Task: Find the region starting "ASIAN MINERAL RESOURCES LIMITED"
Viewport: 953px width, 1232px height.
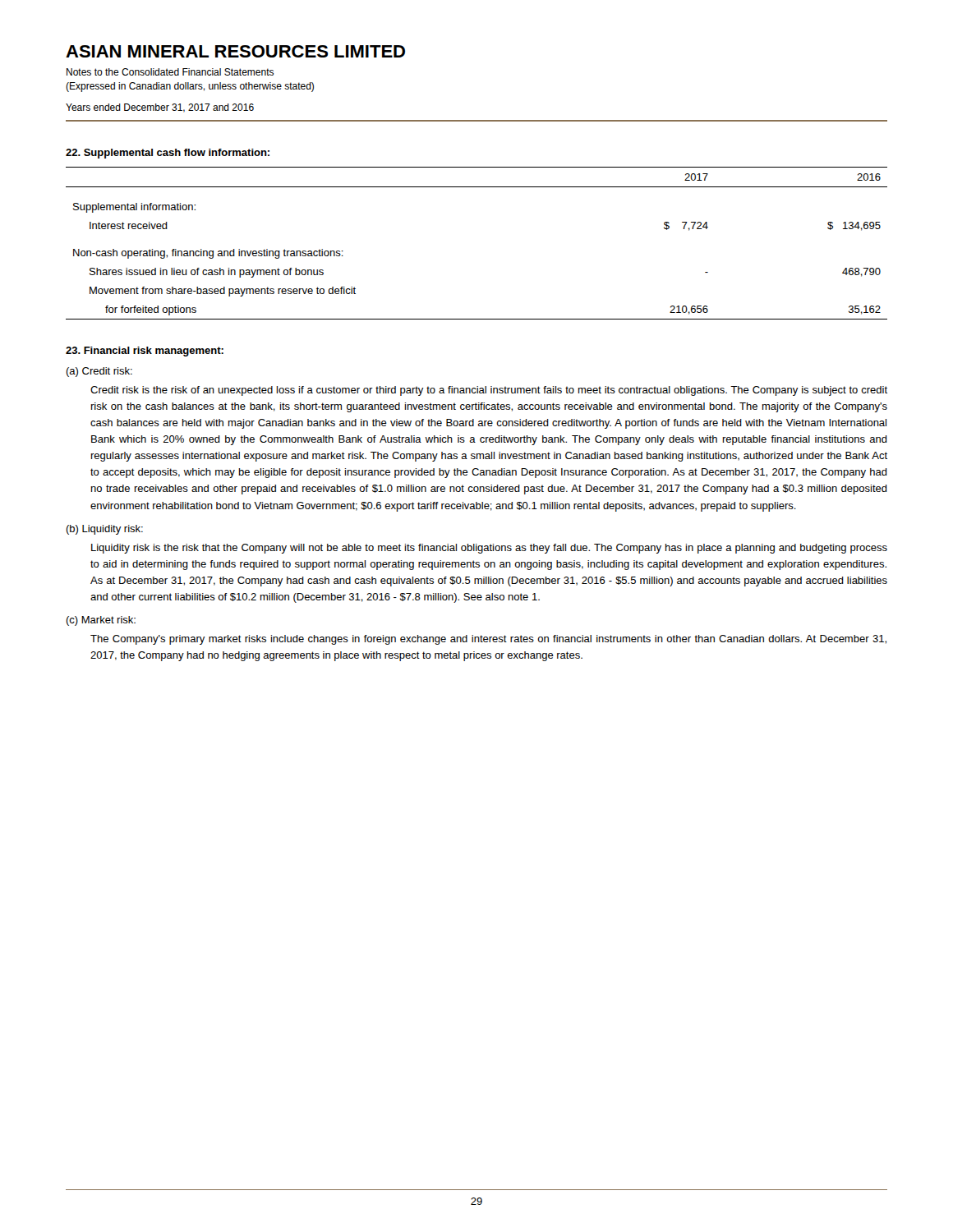Action: tap(236, 51)
